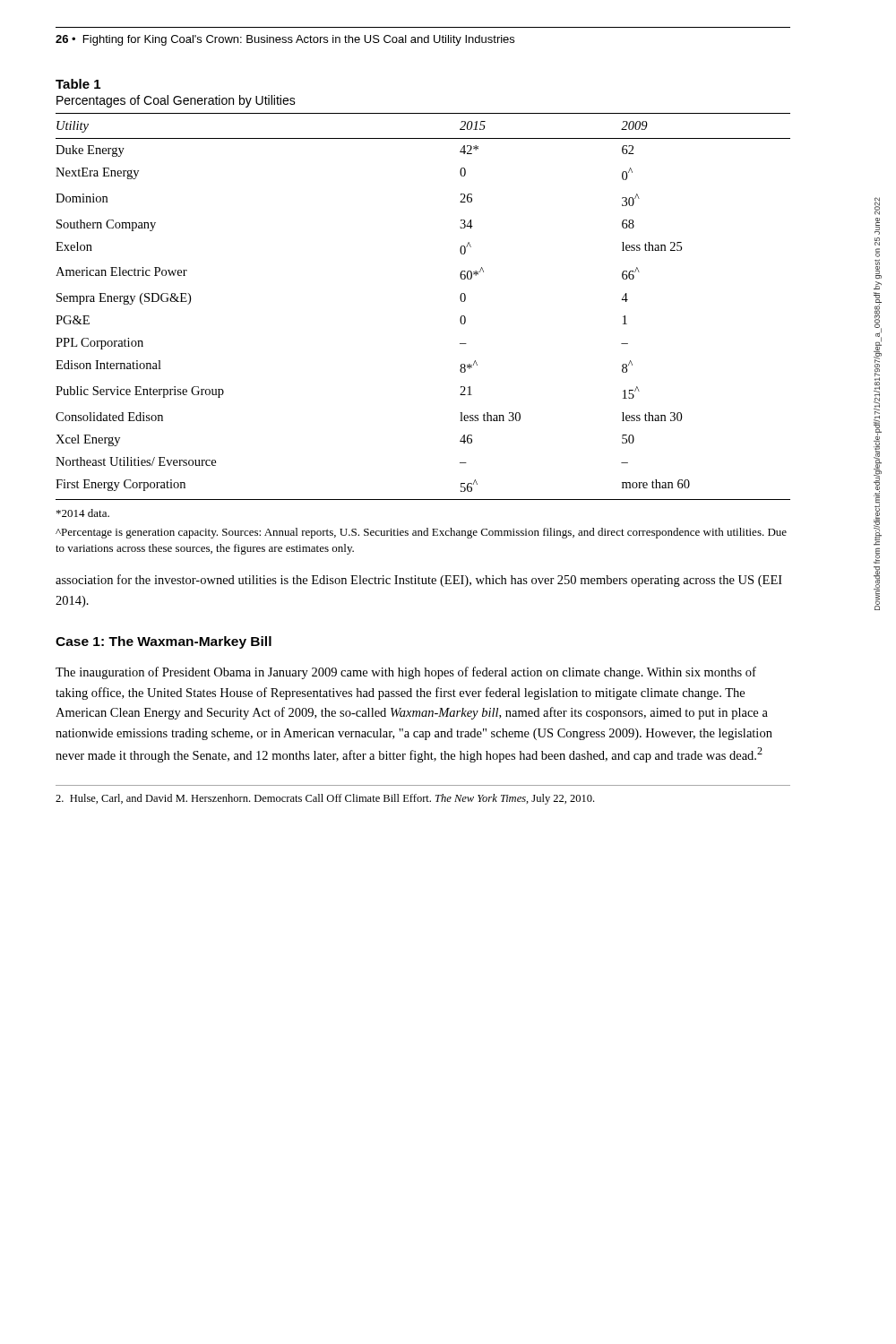This screenshot has width=896, height=1344.
Task: Select the text block with the text "The inauguration of"
Action: (x=414, y=714)
